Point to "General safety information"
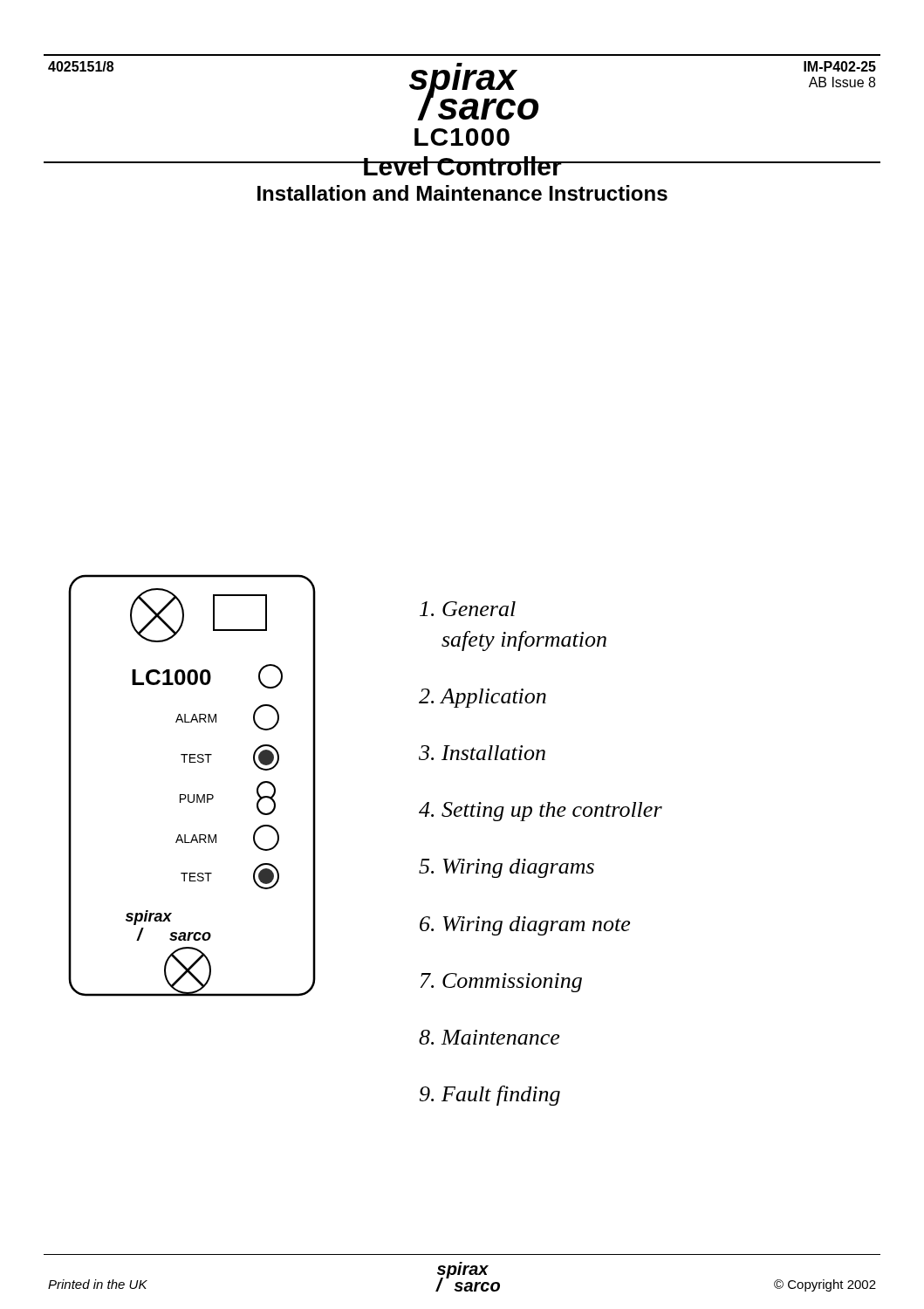 [513, 624]
